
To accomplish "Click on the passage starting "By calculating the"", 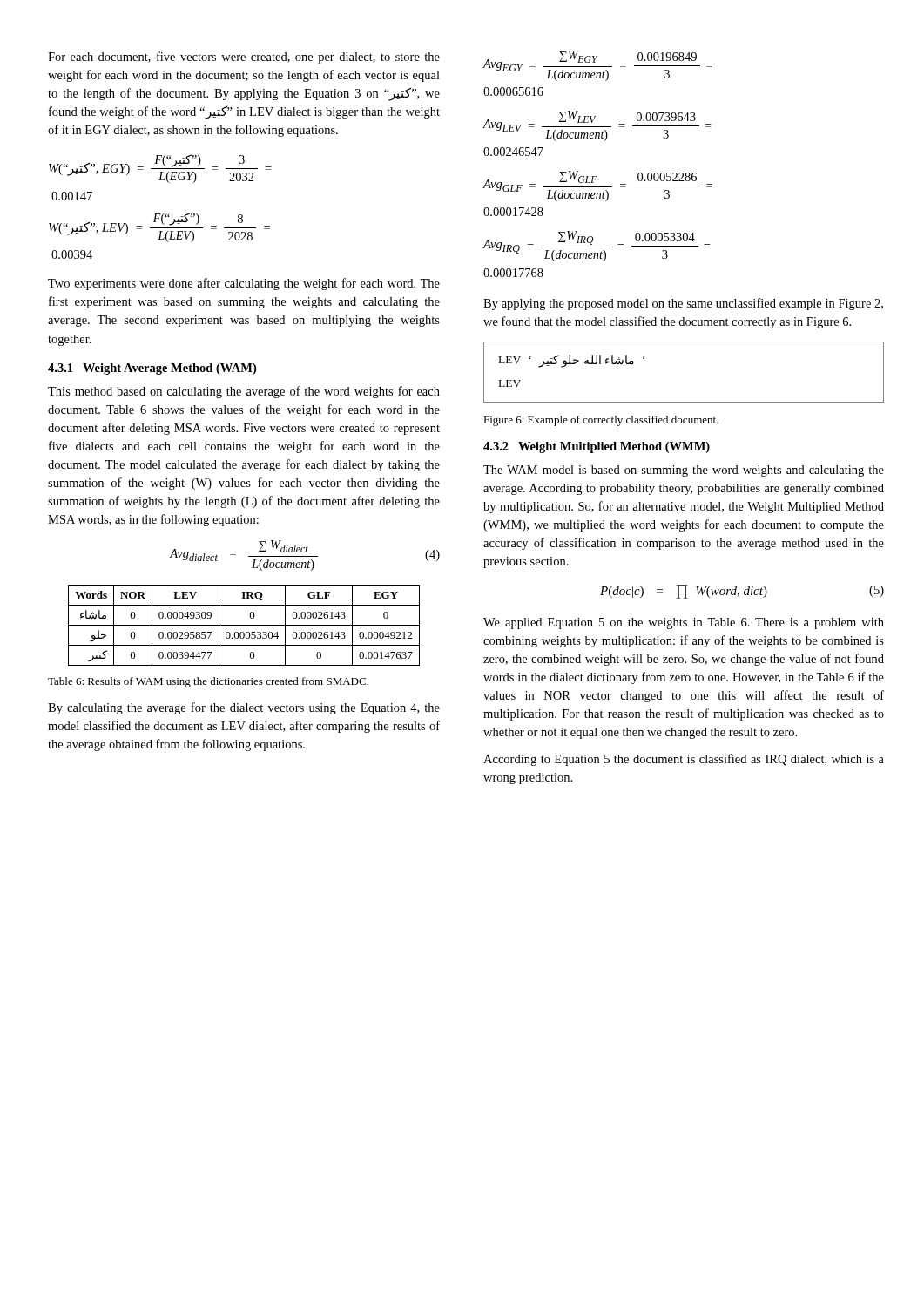I will pyautogui.click(x=244, y=726).
